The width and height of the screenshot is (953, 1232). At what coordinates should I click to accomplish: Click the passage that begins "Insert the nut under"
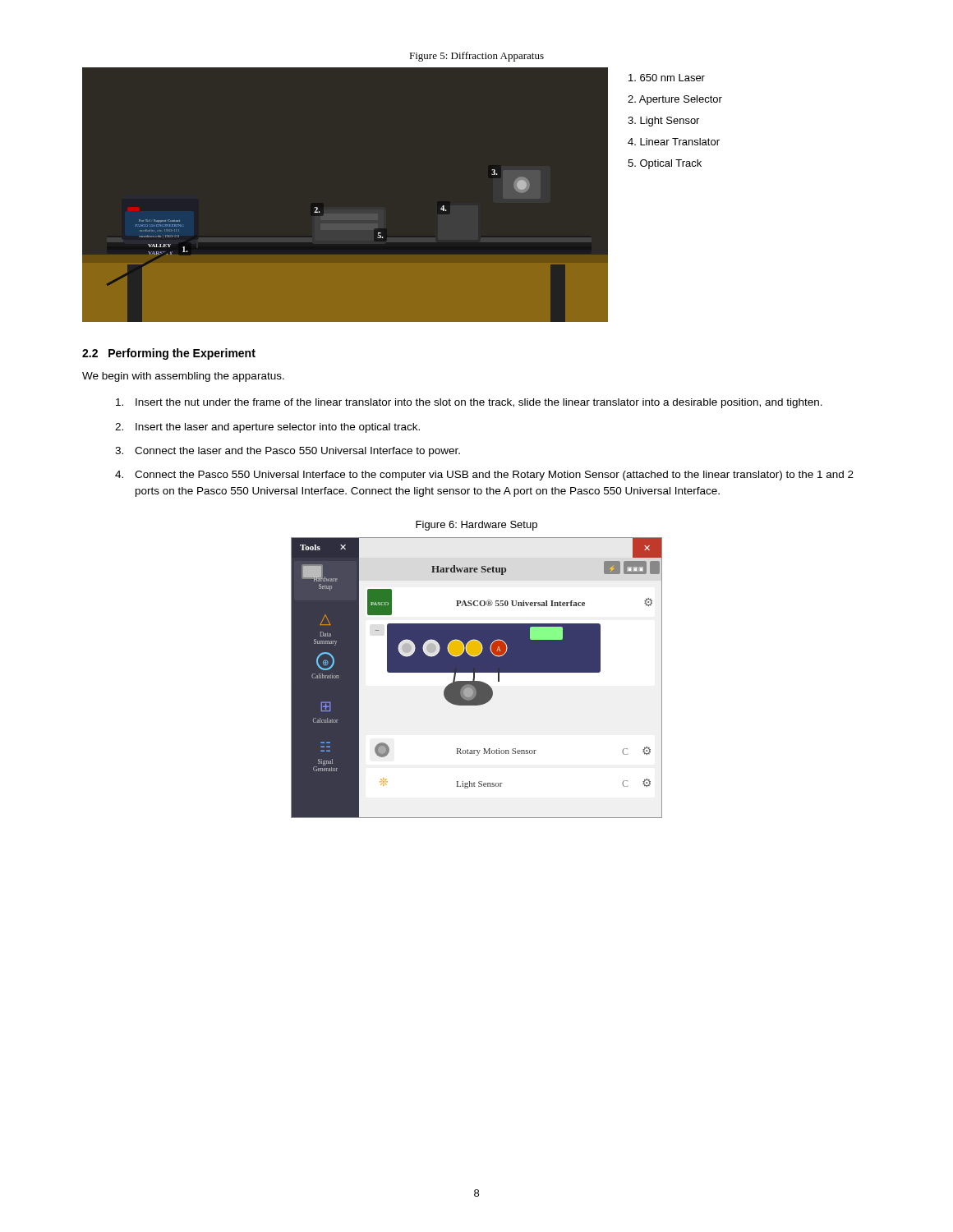click(x=469, y=403)
